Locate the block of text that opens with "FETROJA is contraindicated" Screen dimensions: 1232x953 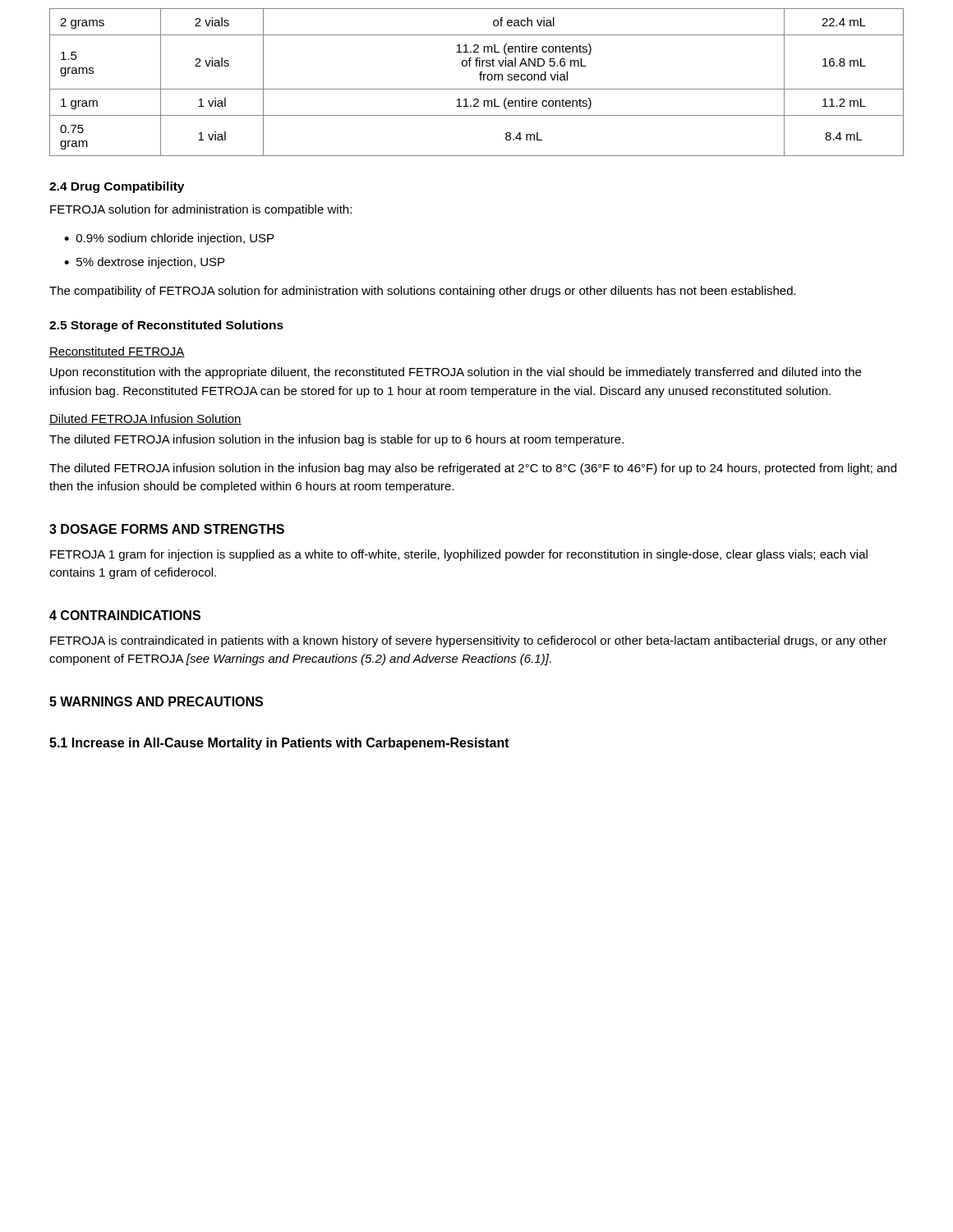coord(468,649)
